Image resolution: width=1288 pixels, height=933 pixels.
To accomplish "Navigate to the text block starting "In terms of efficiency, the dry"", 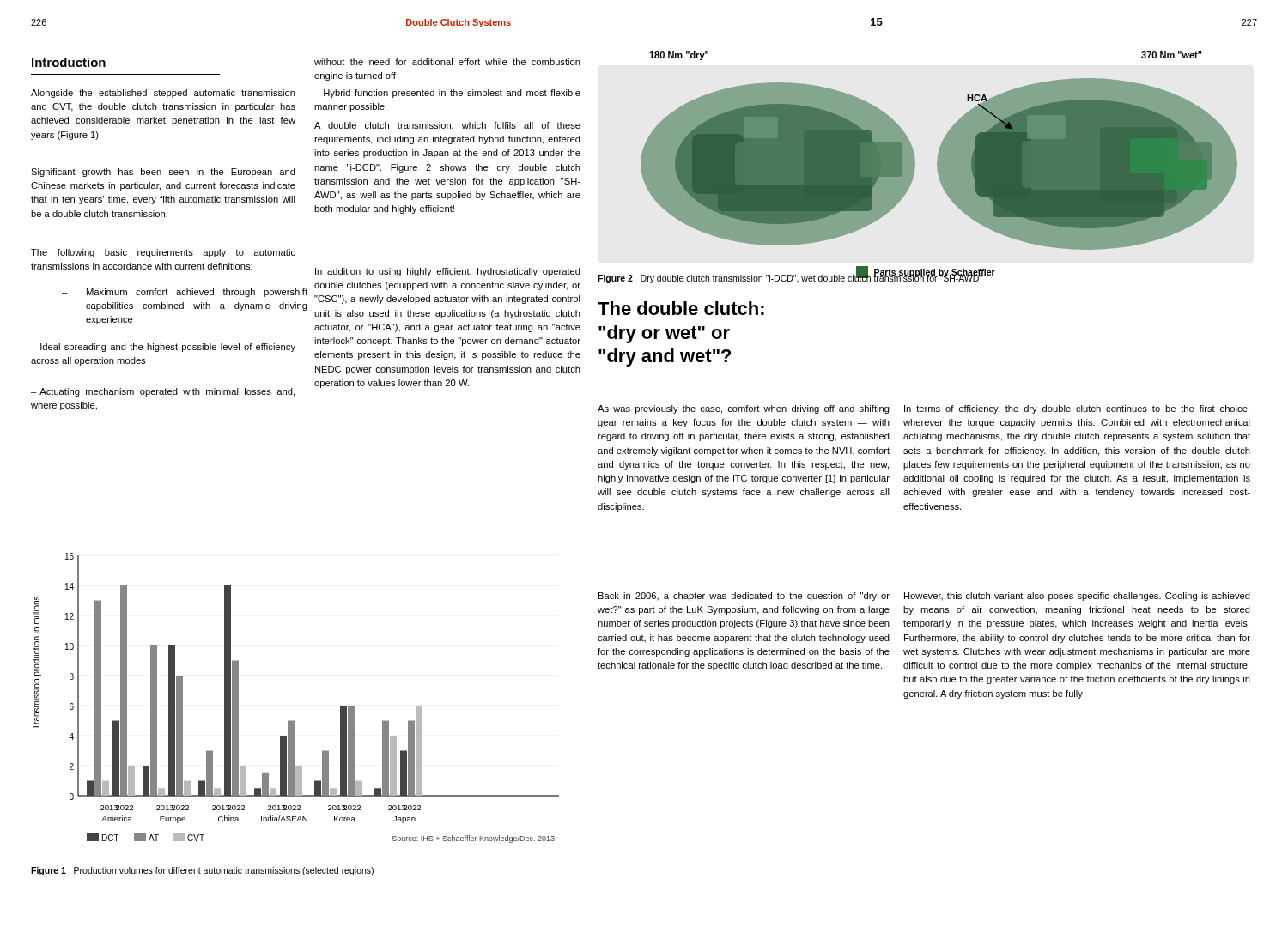I will click(1077, 457).
